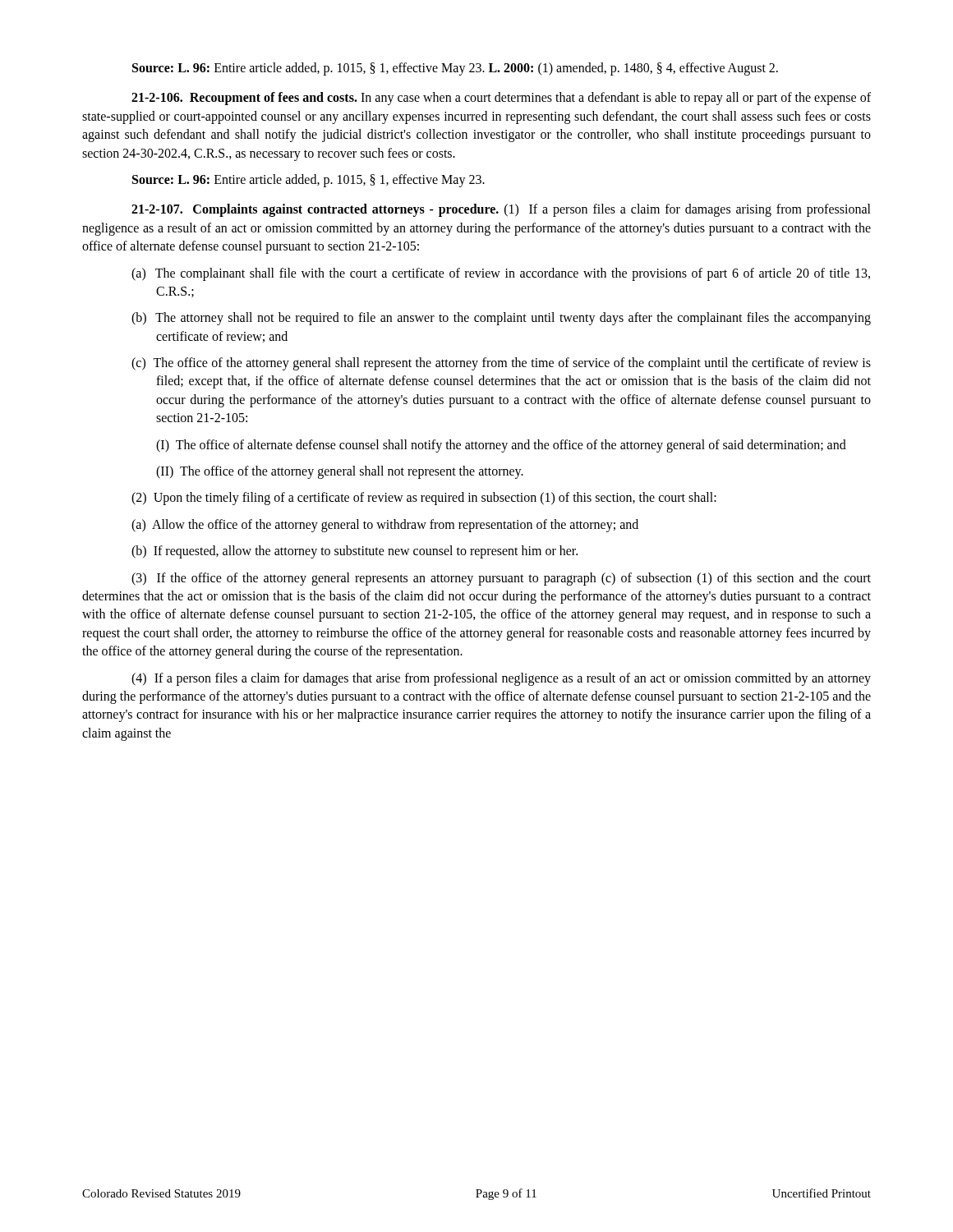Locate the text block that says "21-2-107. Complaints against"
The height and width of the screenshot is (1232, 953).
coord(476,228)
